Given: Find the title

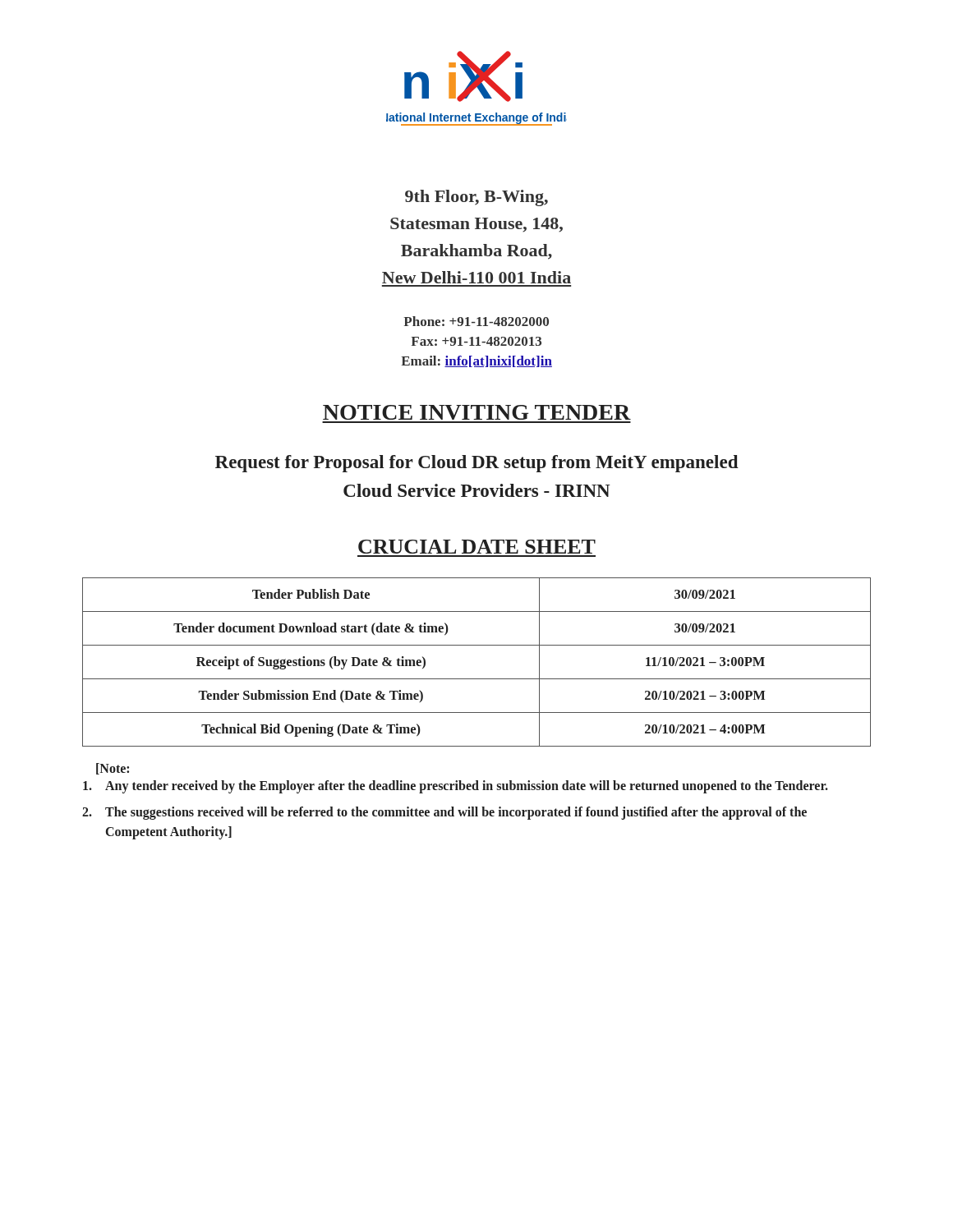Looking at the screenshot, I should (476, 412).
